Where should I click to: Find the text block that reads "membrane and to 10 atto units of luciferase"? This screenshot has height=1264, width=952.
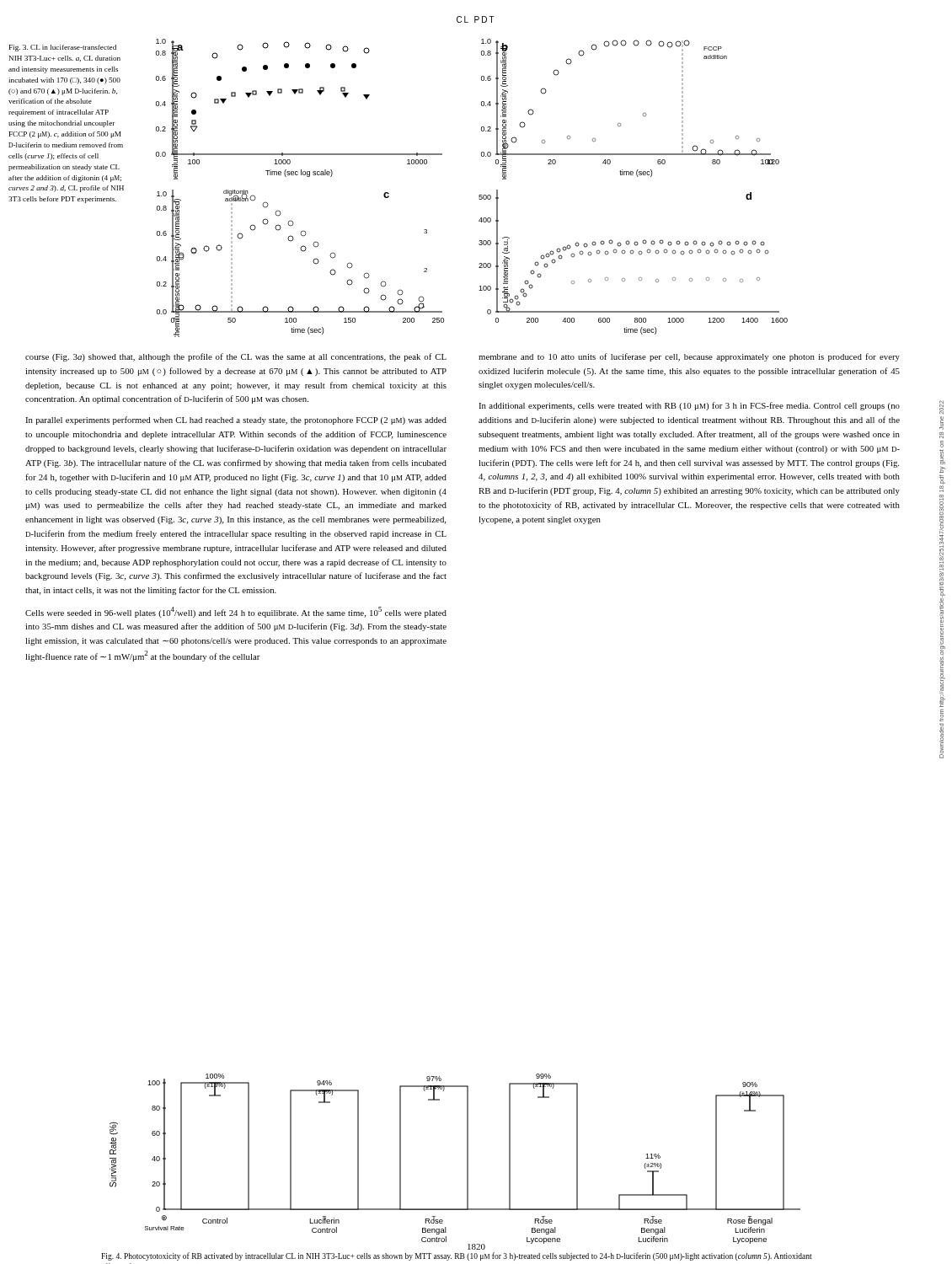pos(689,438)
